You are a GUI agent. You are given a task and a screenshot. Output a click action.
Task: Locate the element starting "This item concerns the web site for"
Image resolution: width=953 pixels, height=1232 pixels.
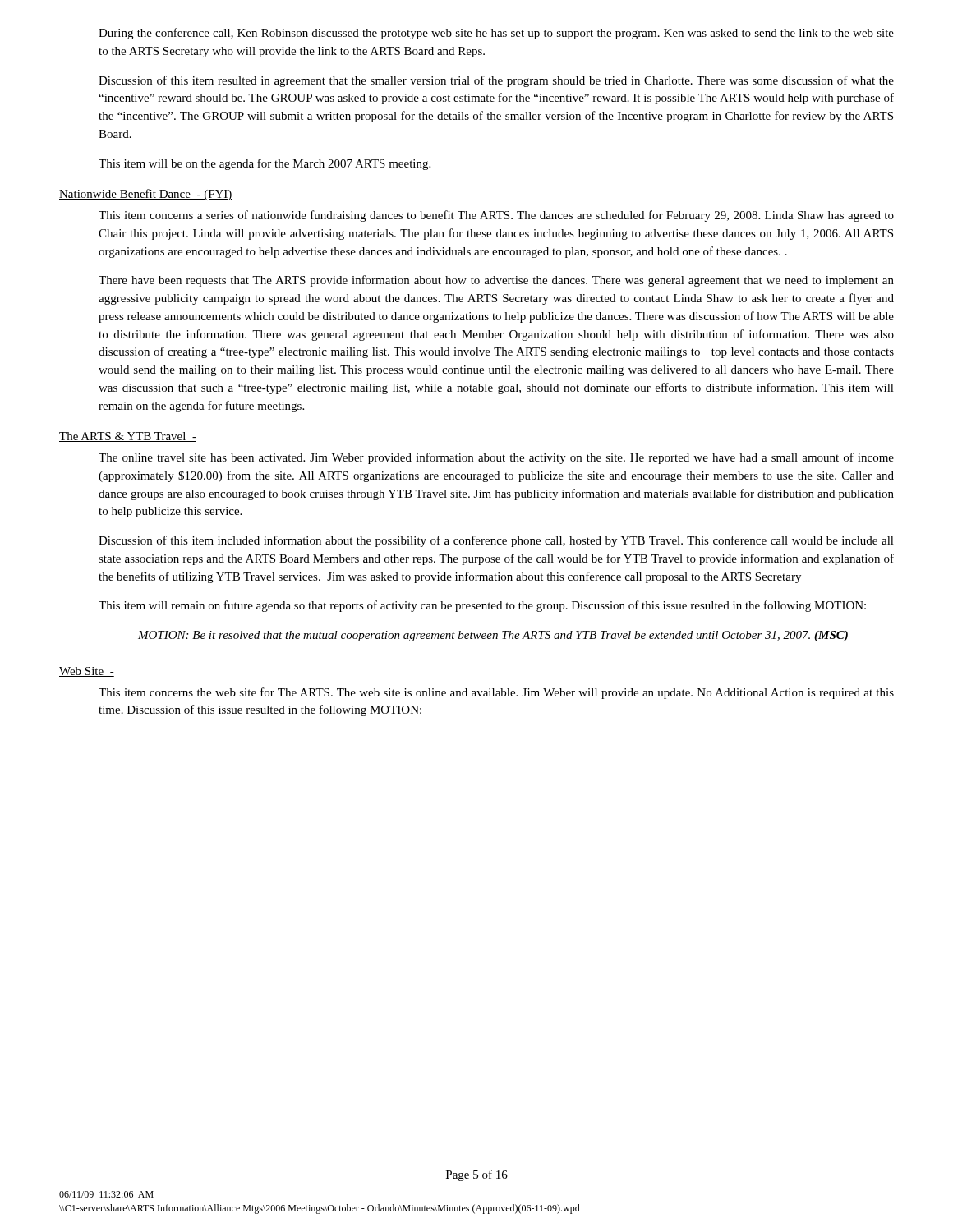point(496,701)
